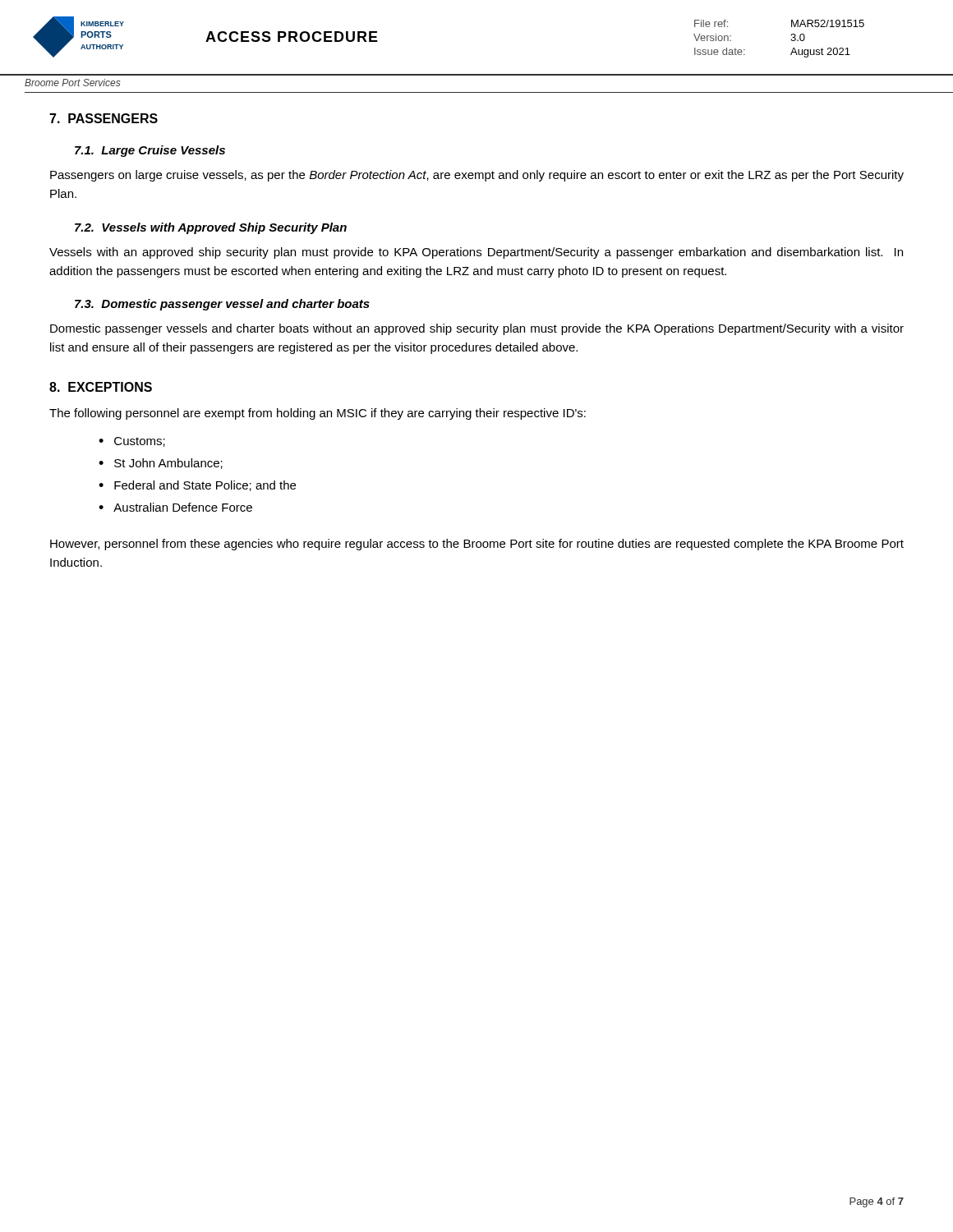Locate the text block containing "Vessels with an approved ship security plan"
Viewport: 953px width, 1232px height.
tap(476, 261)
